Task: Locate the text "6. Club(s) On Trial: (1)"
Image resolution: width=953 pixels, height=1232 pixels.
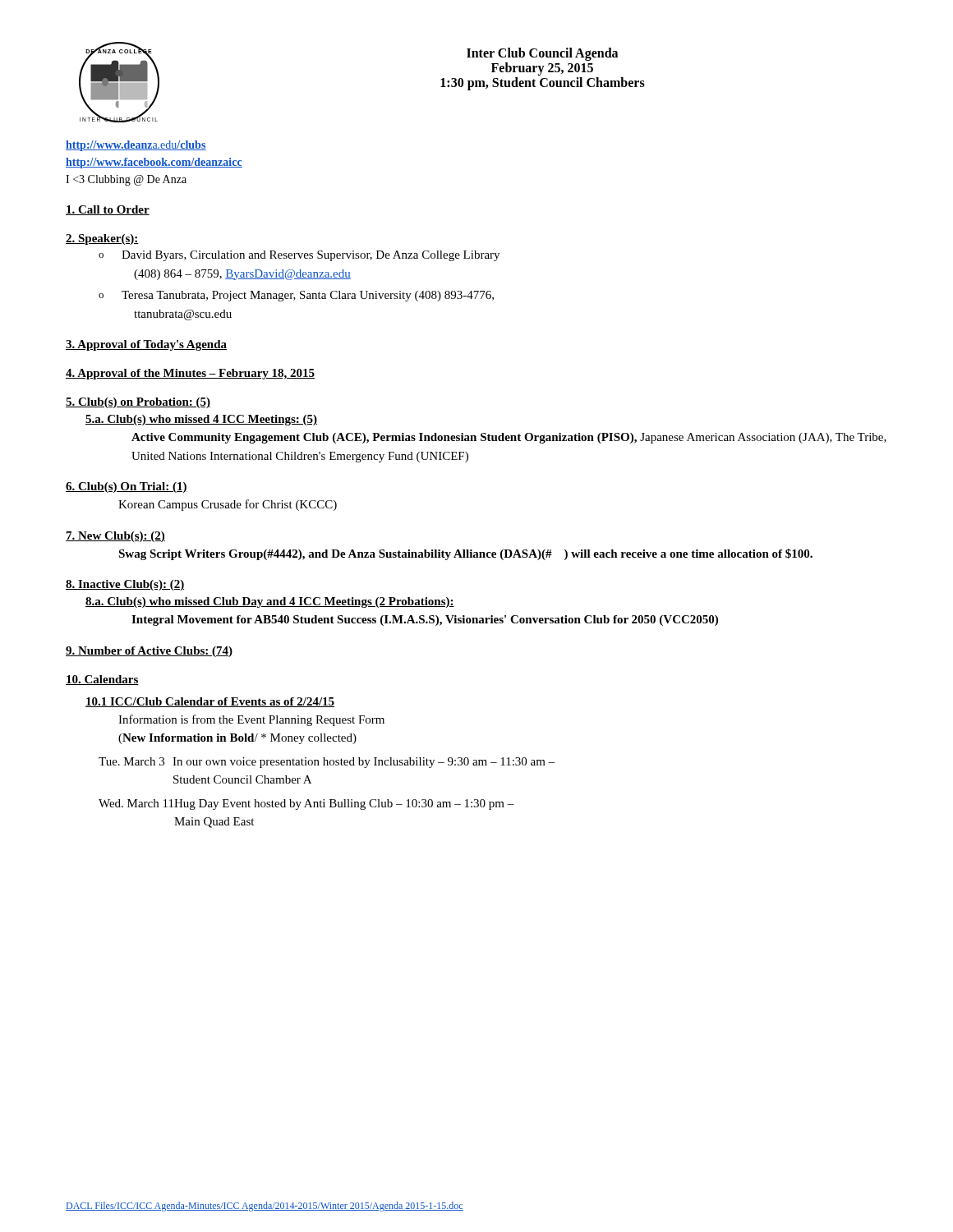Action: pos(126,486)
